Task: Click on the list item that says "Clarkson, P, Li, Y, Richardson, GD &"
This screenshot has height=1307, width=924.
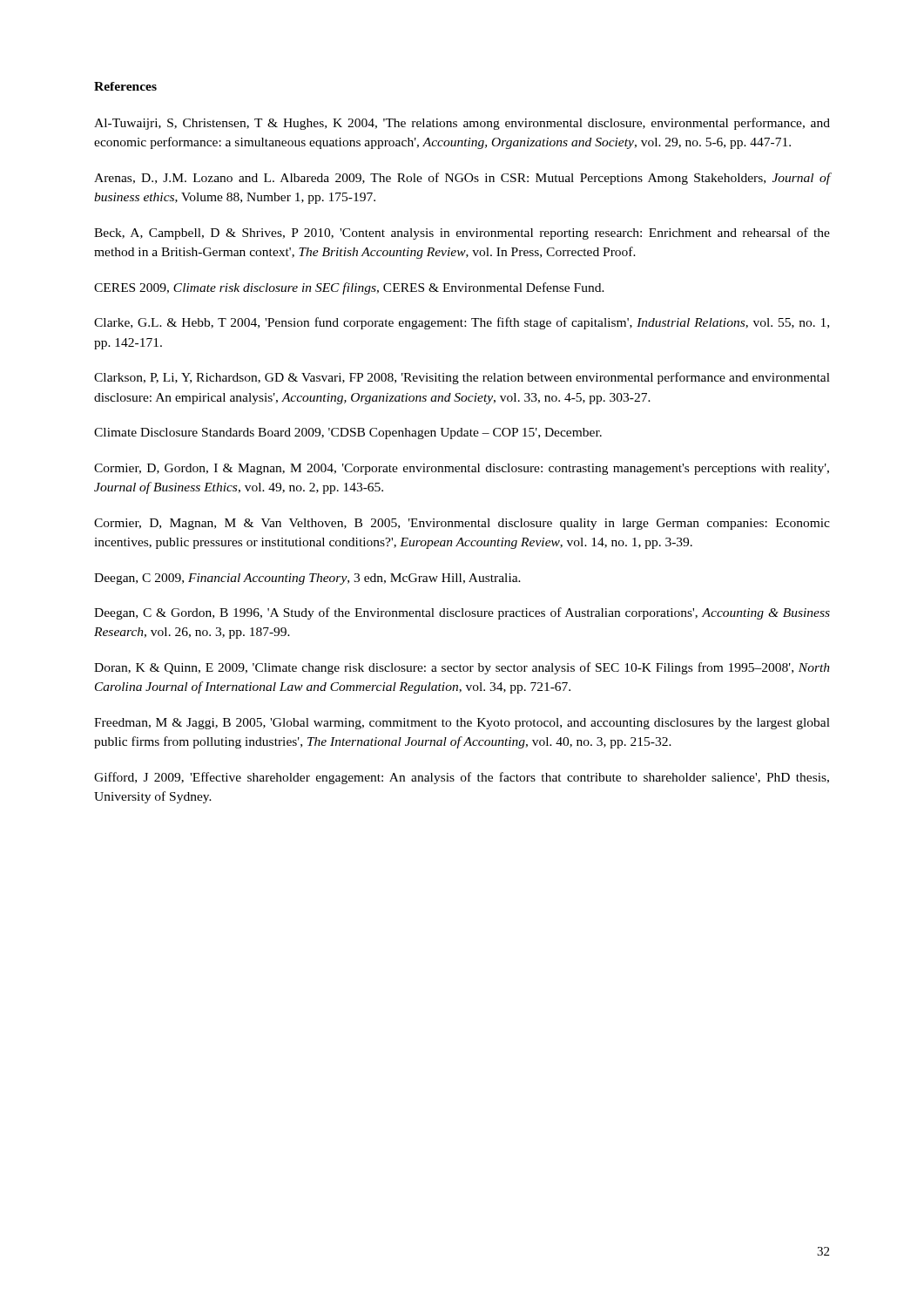Action: coord(462,387)
